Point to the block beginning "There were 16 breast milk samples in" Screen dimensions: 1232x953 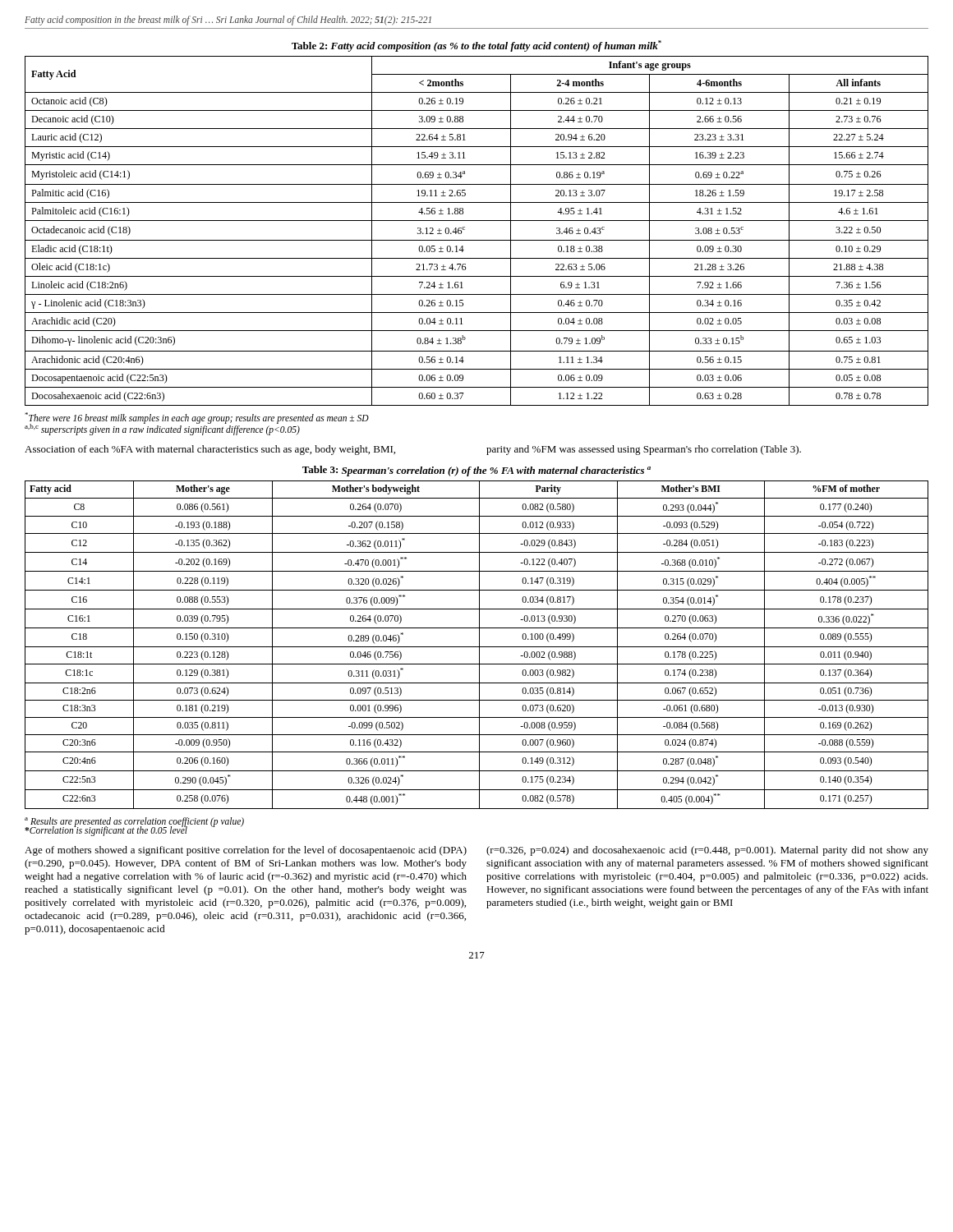(x=197, y=422)
